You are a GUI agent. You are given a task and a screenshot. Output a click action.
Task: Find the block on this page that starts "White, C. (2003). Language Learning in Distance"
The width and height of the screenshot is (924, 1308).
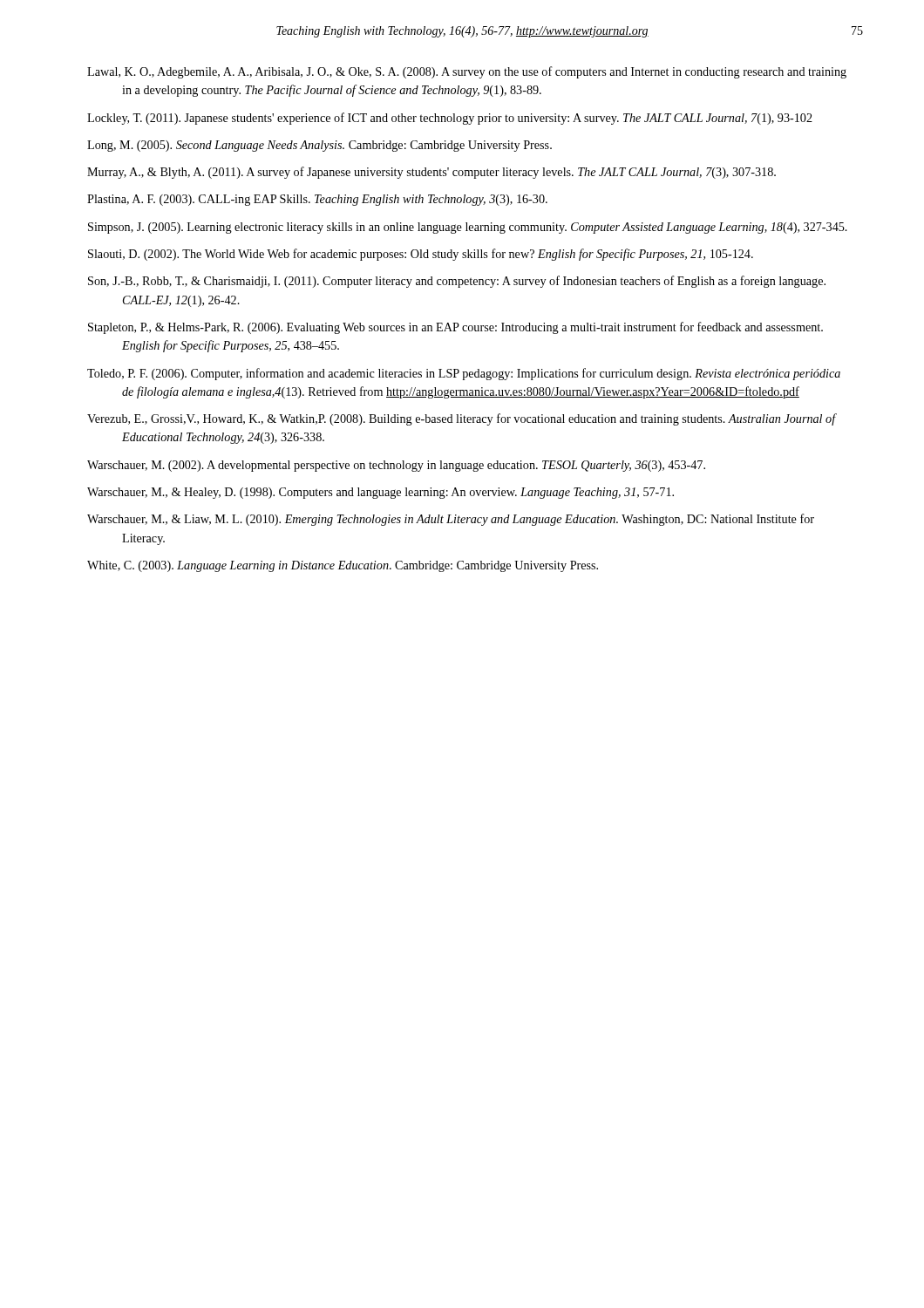point(343,565)
